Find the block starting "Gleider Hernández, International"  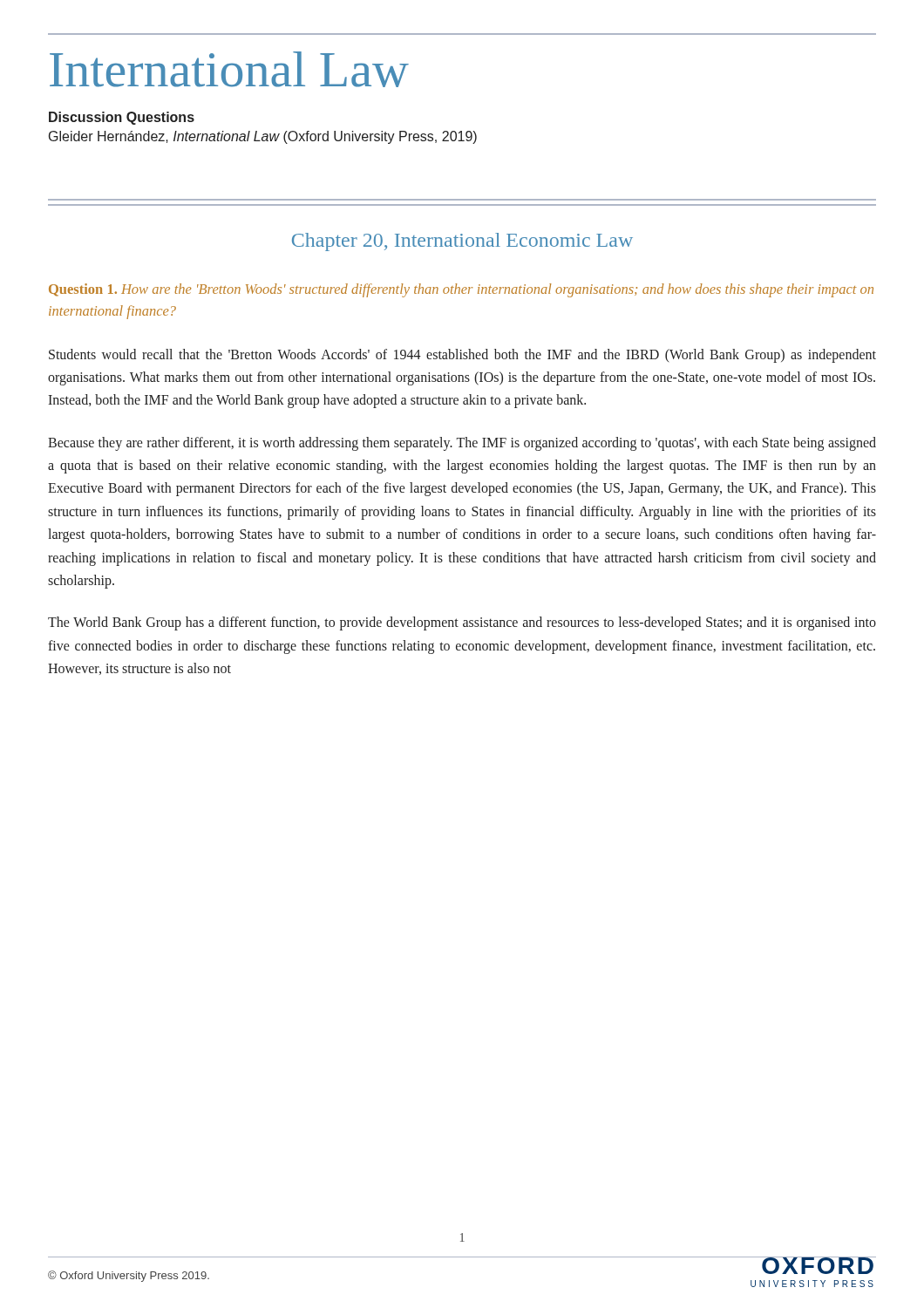pyautogui.click(x=462, y=137)
